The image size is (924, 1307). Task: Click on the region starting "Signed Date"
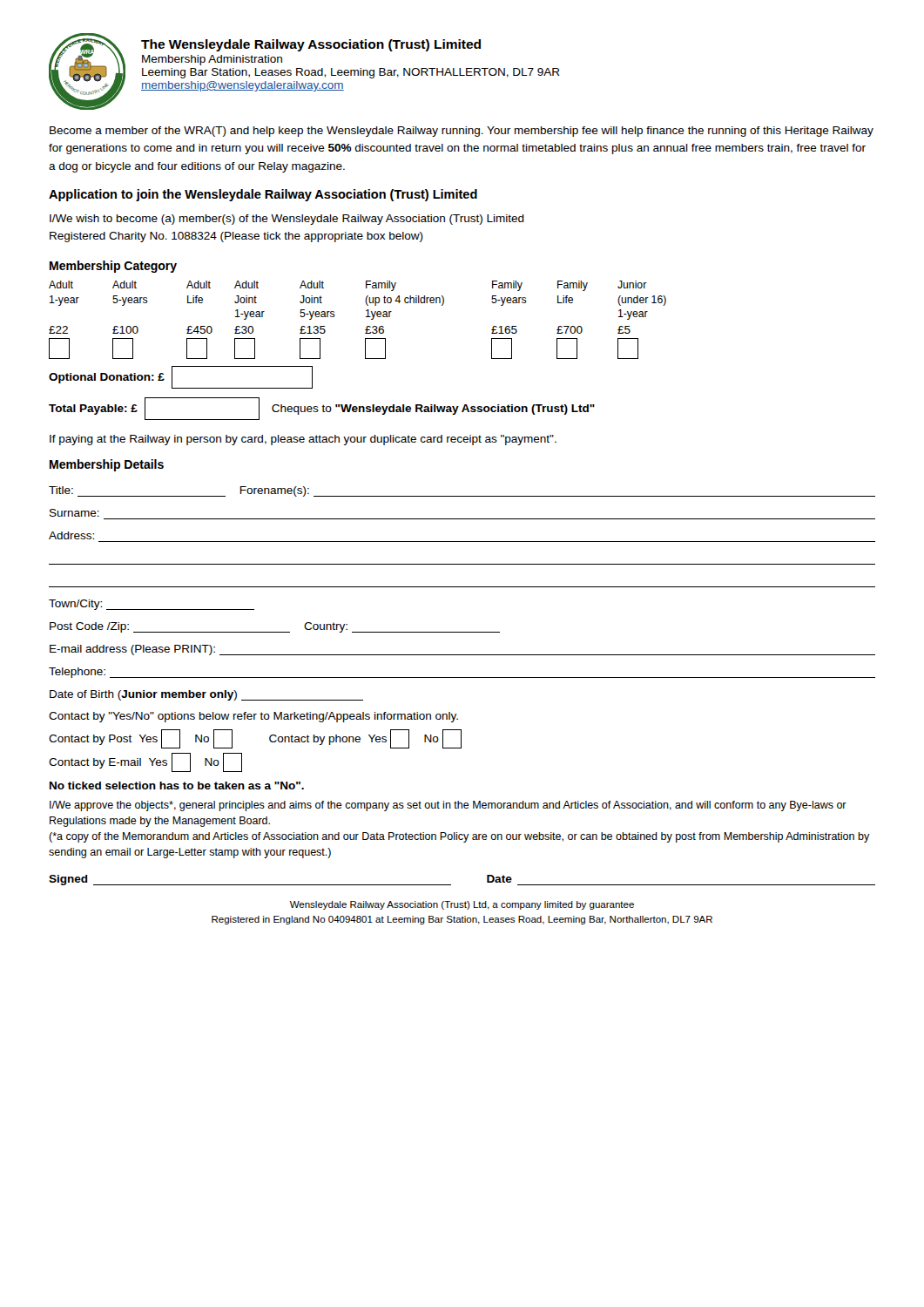pyautogui.click(x=62, y=880)
